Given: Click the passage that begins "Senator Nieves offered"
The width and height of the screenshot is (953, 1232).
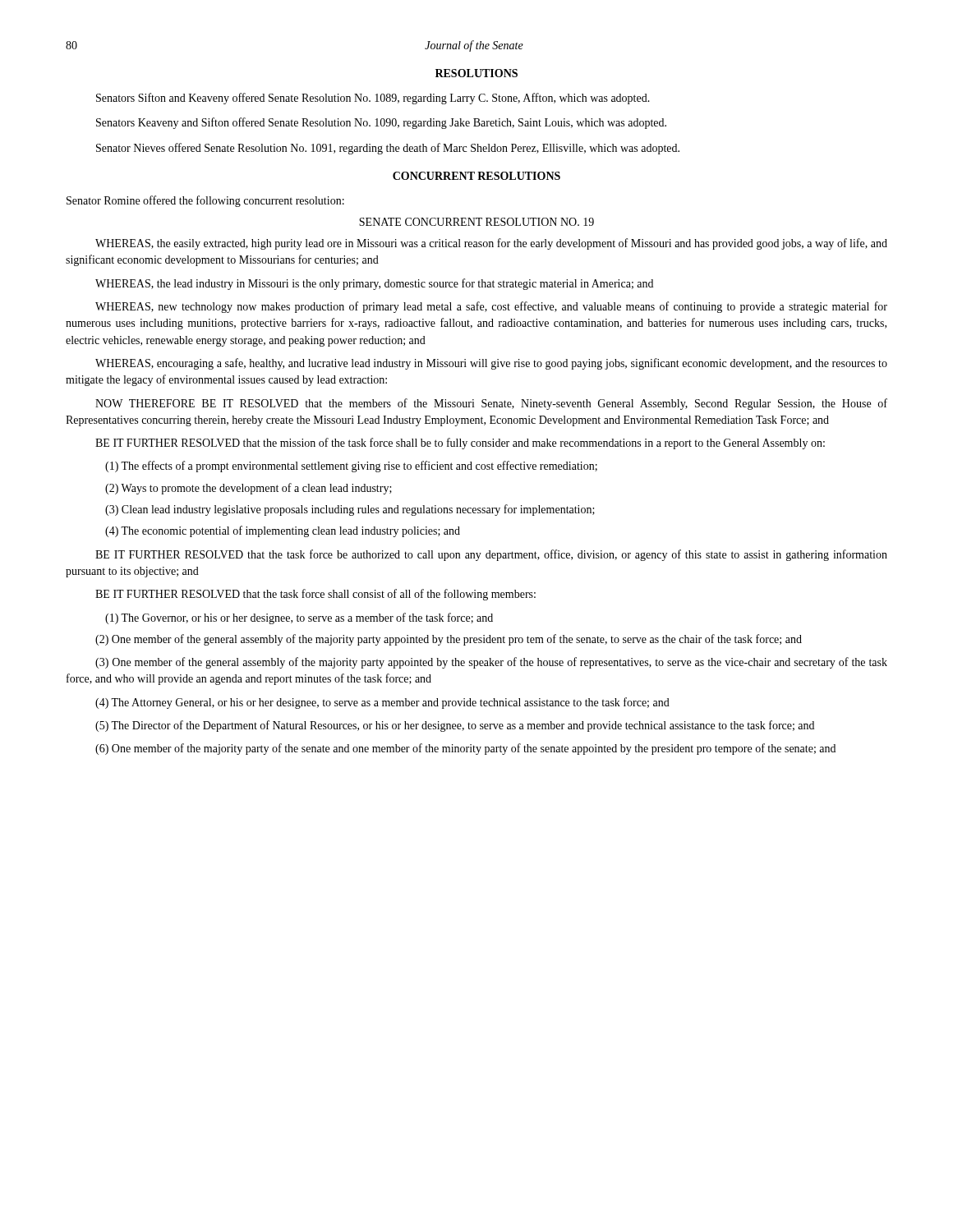Looking at the screenshot, I should pyautogui.click(x=388, y=148).
